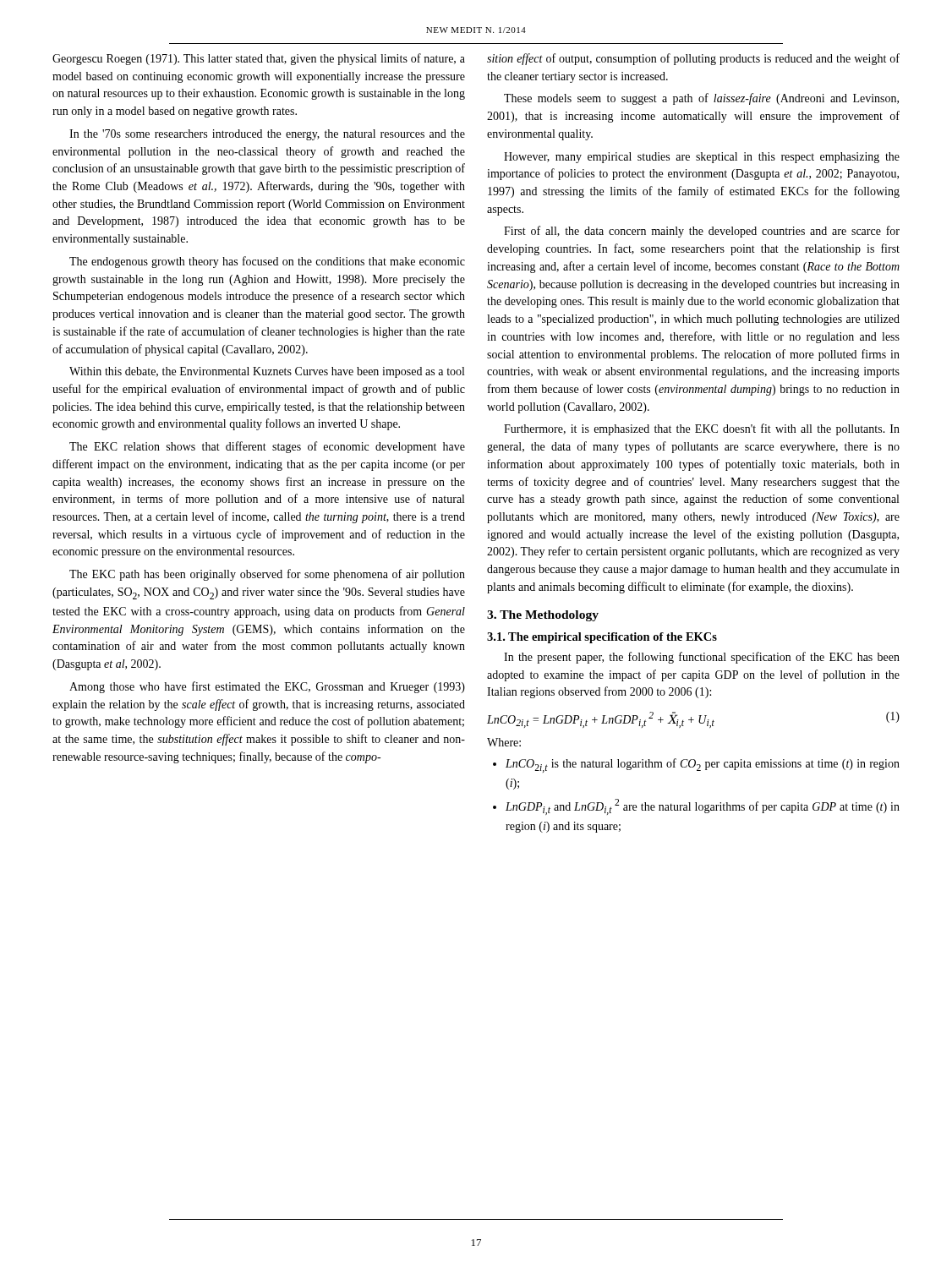Locate the text block starting "3. The Methodology"
Screen dimensions: 1268x952
pyautogui.click(x=543, y=614)
